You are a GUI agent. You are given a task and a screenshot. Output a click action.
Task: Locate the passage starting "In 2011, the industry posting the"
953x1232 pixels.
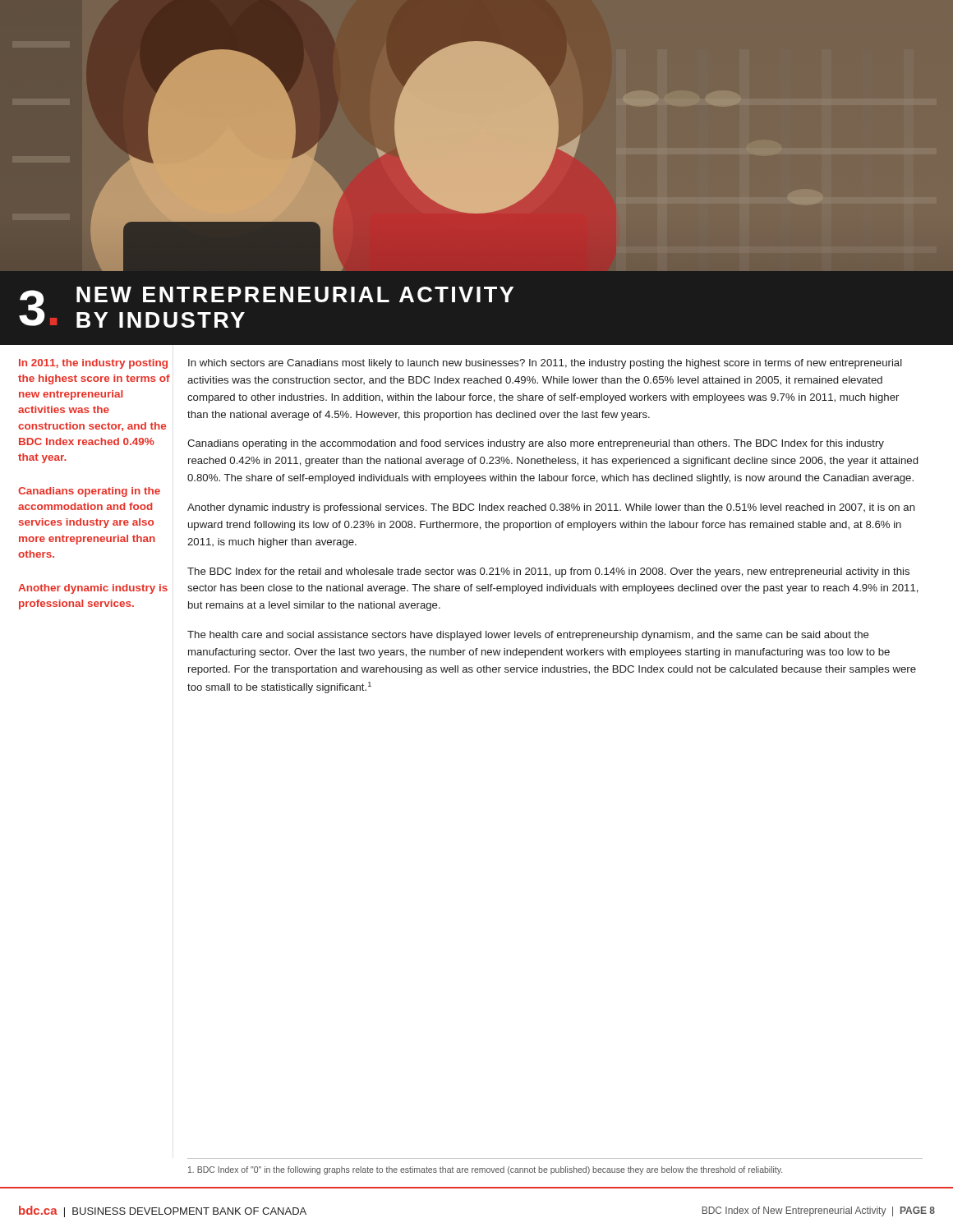[94, 410]
